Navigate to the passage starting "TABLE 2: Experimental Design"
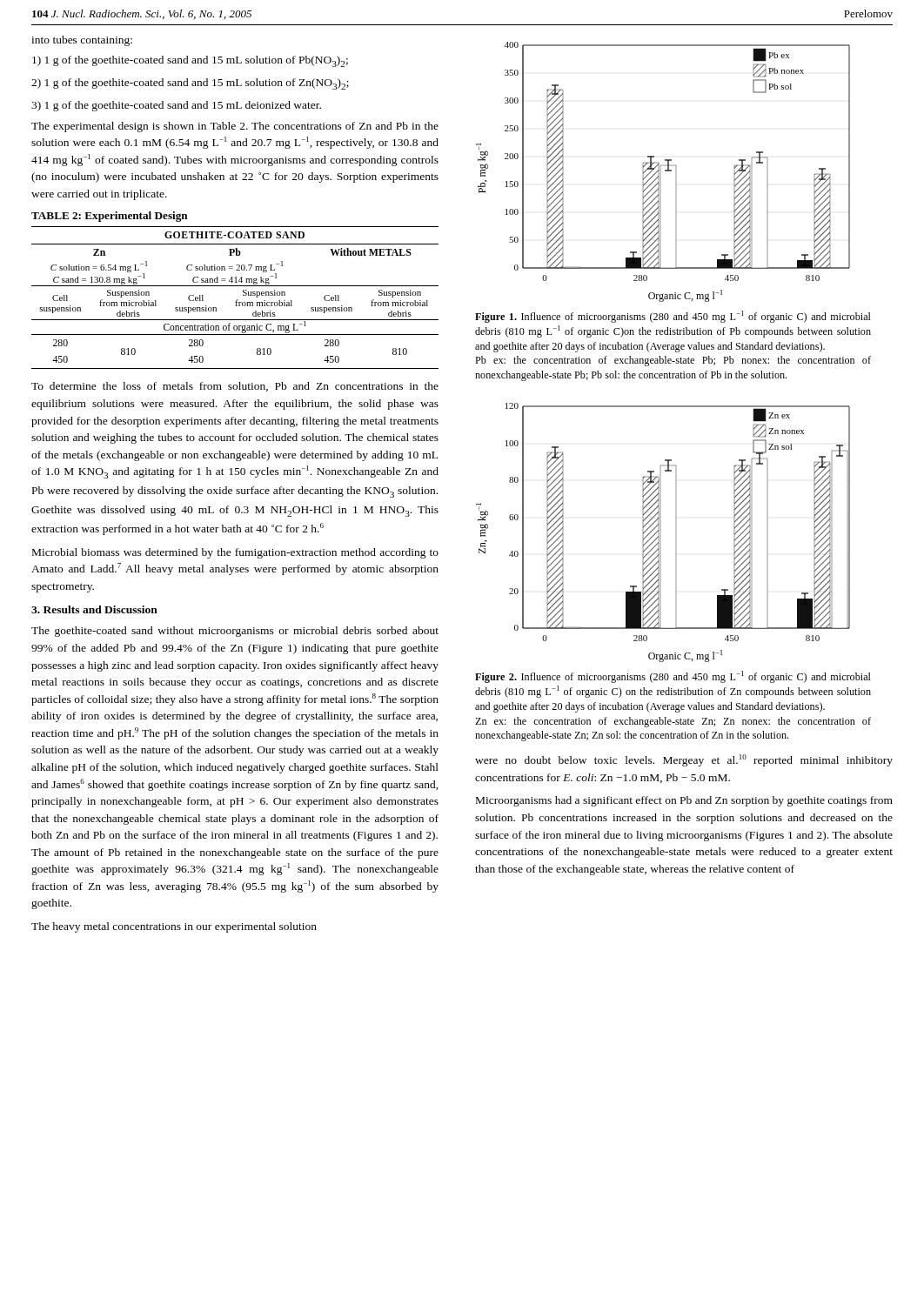 point(109,216)
